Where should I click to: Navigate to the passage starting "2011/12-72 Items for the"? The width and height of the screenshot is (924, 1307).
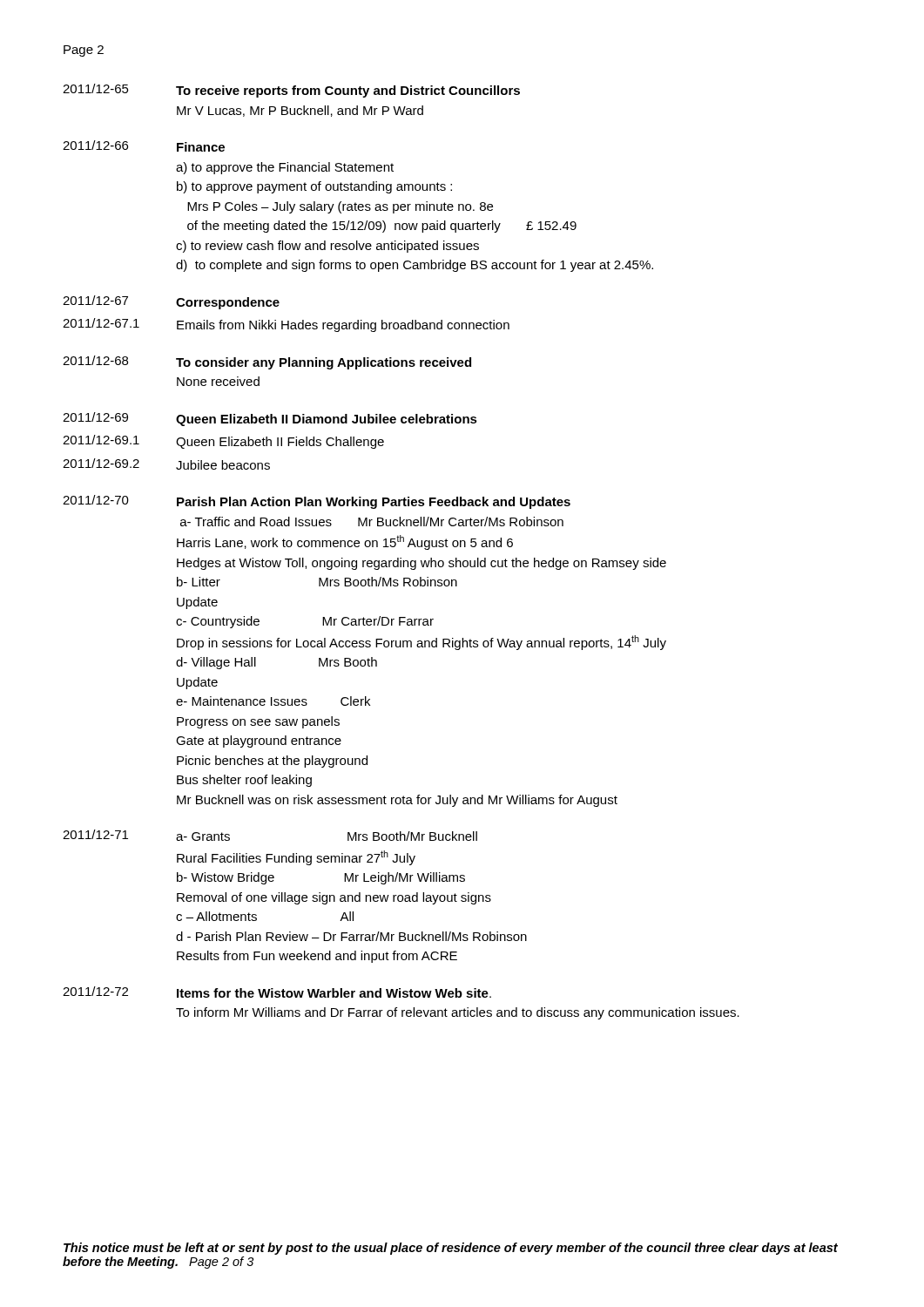(462, 1003)
